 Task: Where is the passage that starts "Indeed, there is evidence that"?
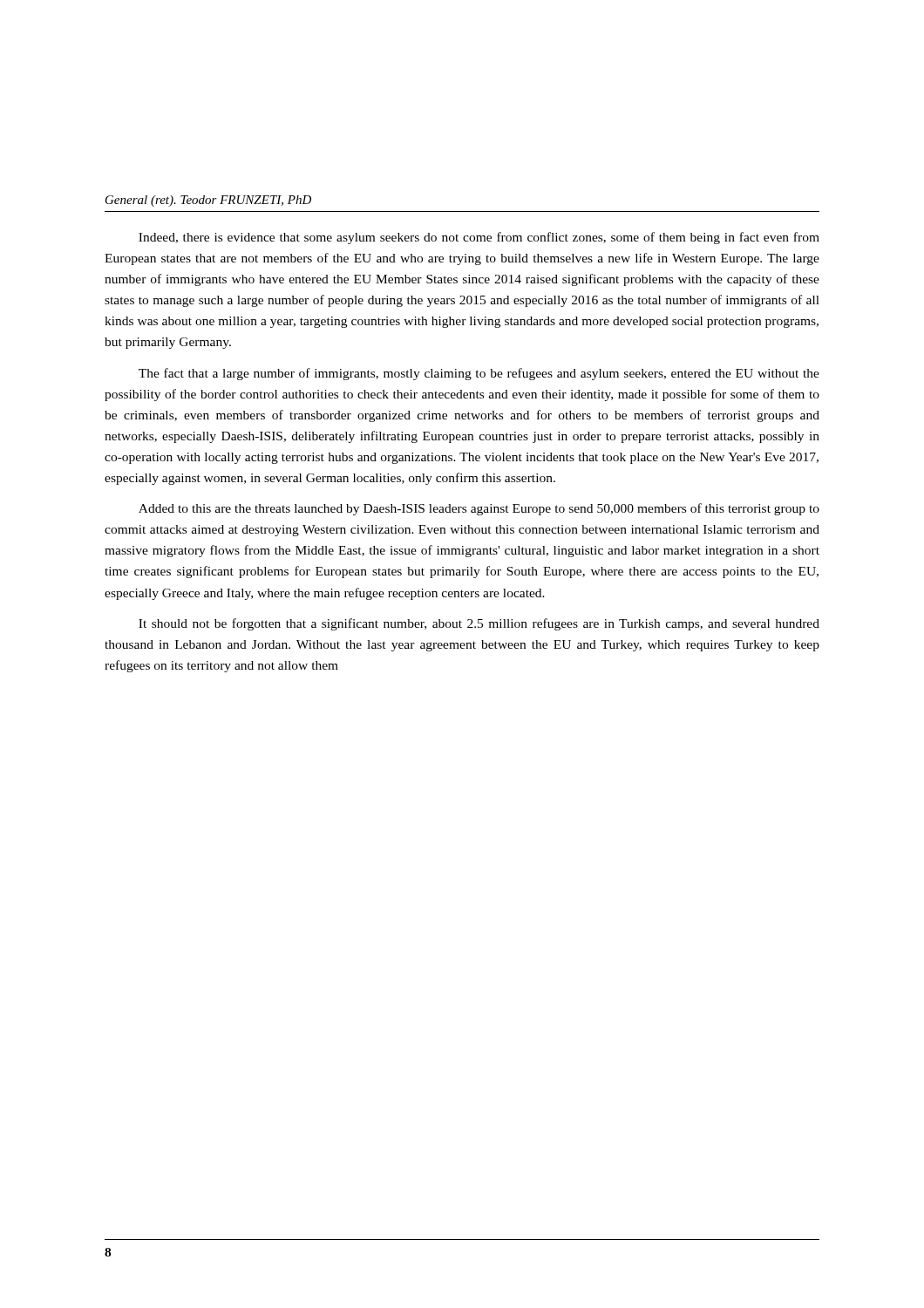(x=462, y=451)
